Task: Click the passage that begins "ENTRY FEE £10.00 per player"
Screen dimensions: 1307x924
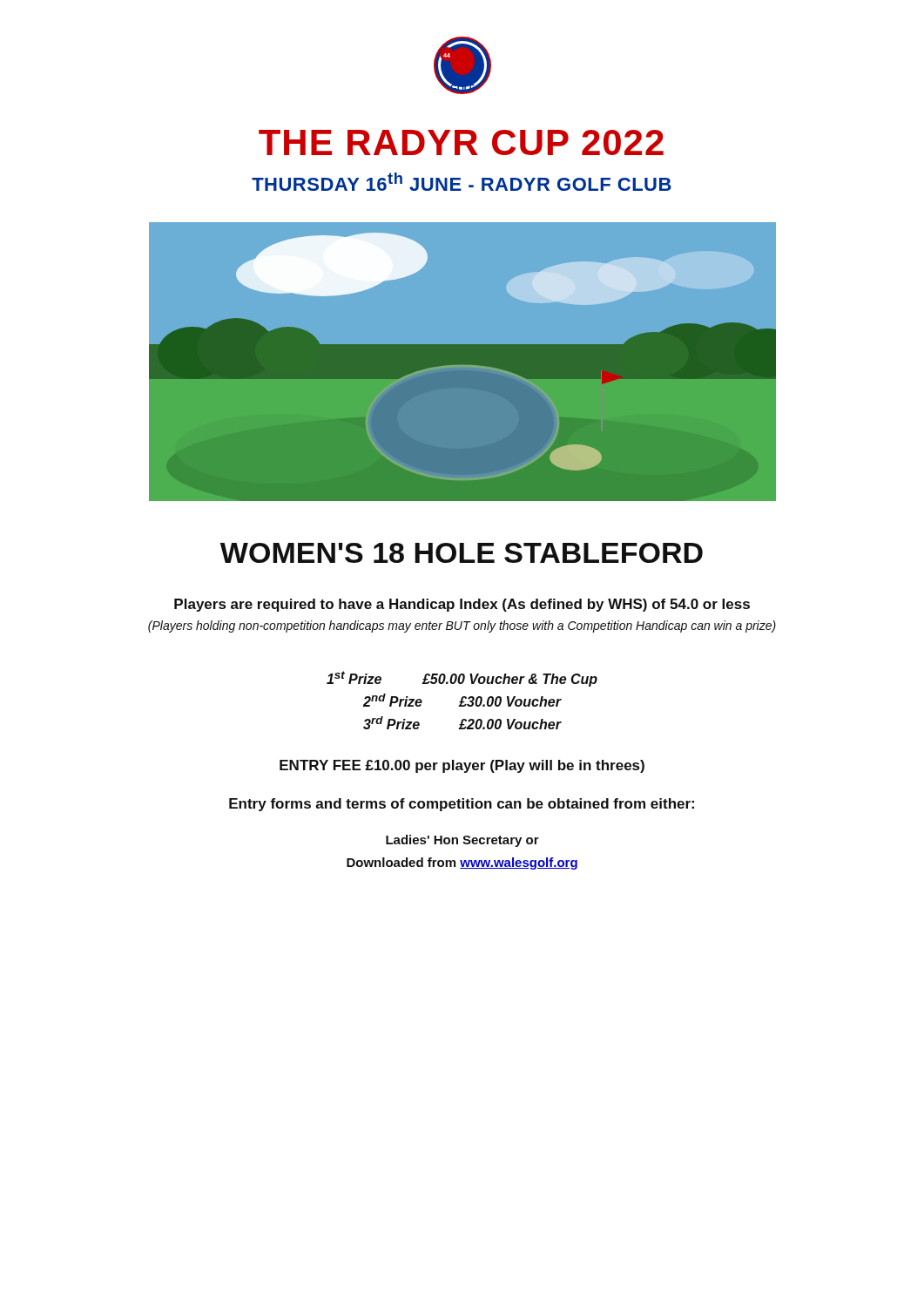Action: pos(462,766)
